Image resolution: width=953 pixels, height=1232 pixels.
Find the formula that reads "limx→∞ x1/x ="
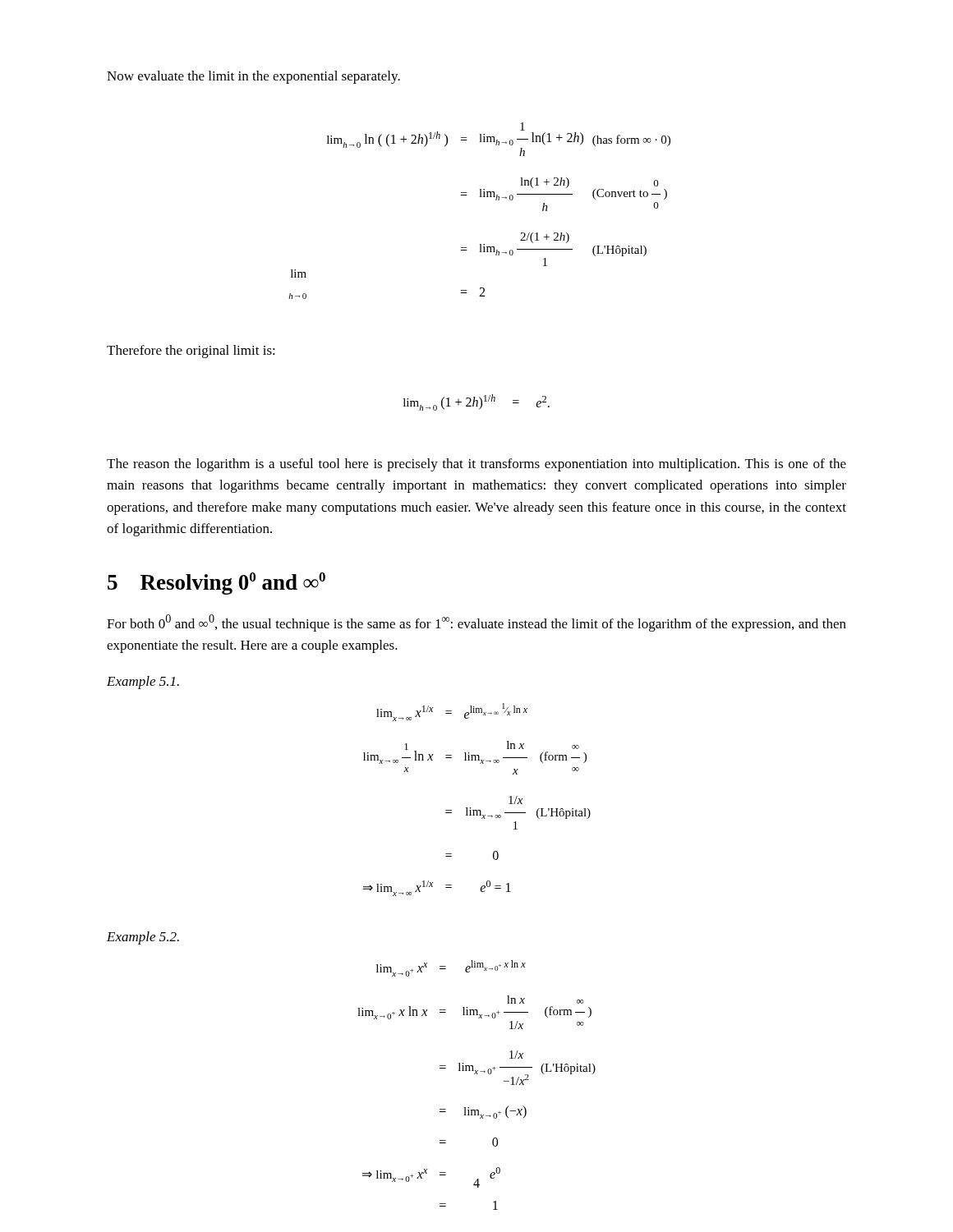click(x=476, y=800)
